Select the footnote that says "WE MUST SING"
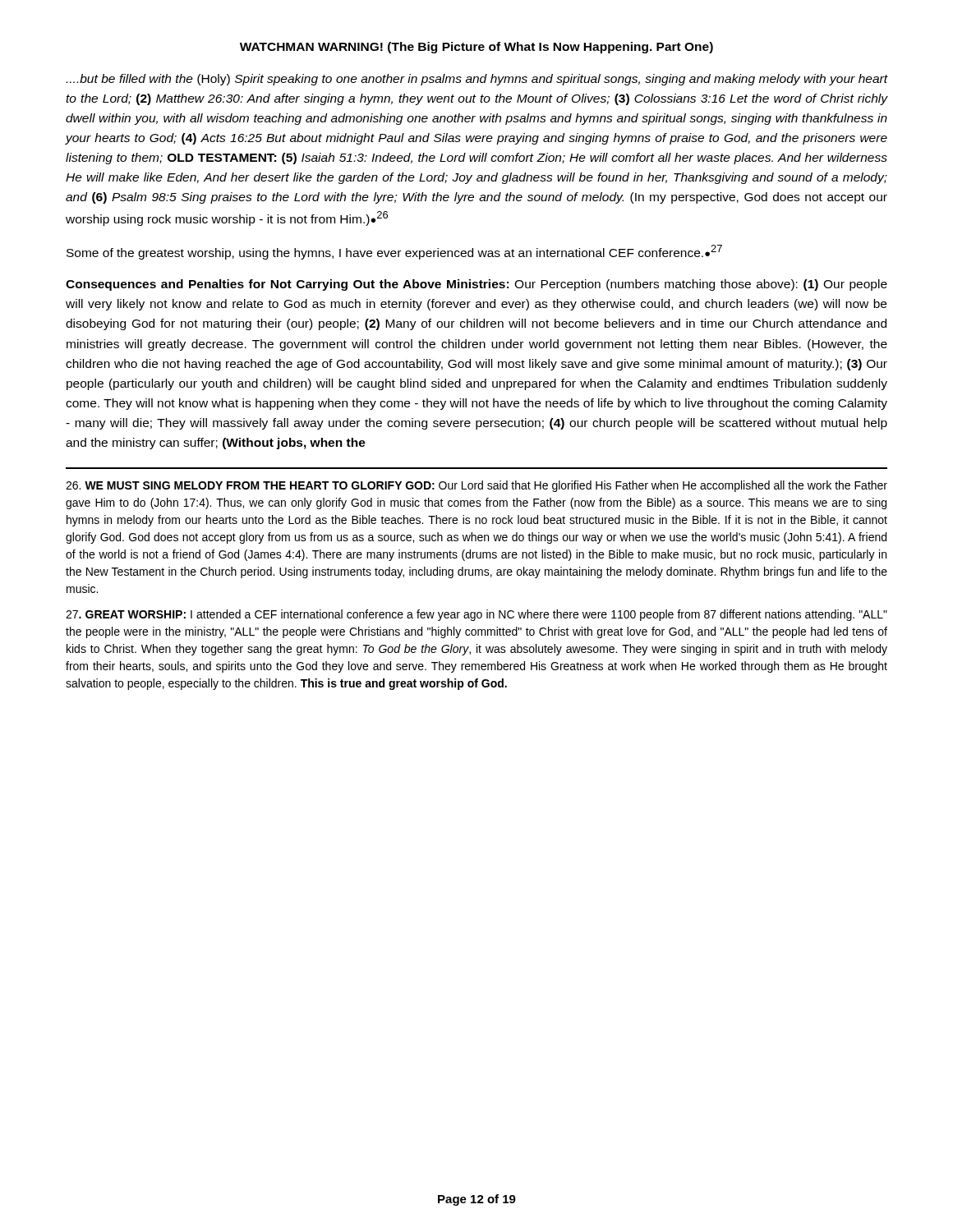This screenshot has width=953, height=1232. point(476,537)
